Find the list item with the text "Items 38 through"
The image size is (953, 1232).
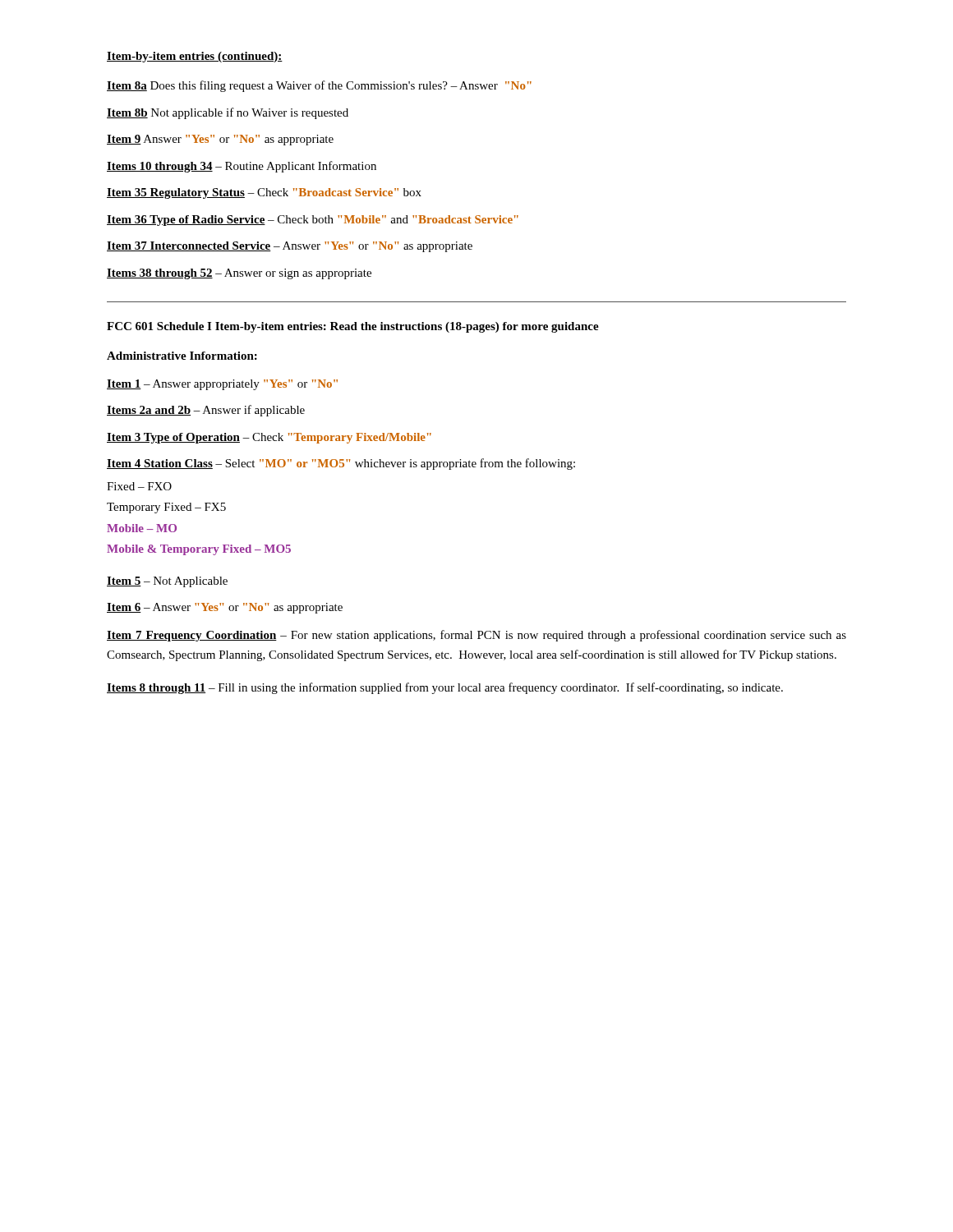pos(239,272)
